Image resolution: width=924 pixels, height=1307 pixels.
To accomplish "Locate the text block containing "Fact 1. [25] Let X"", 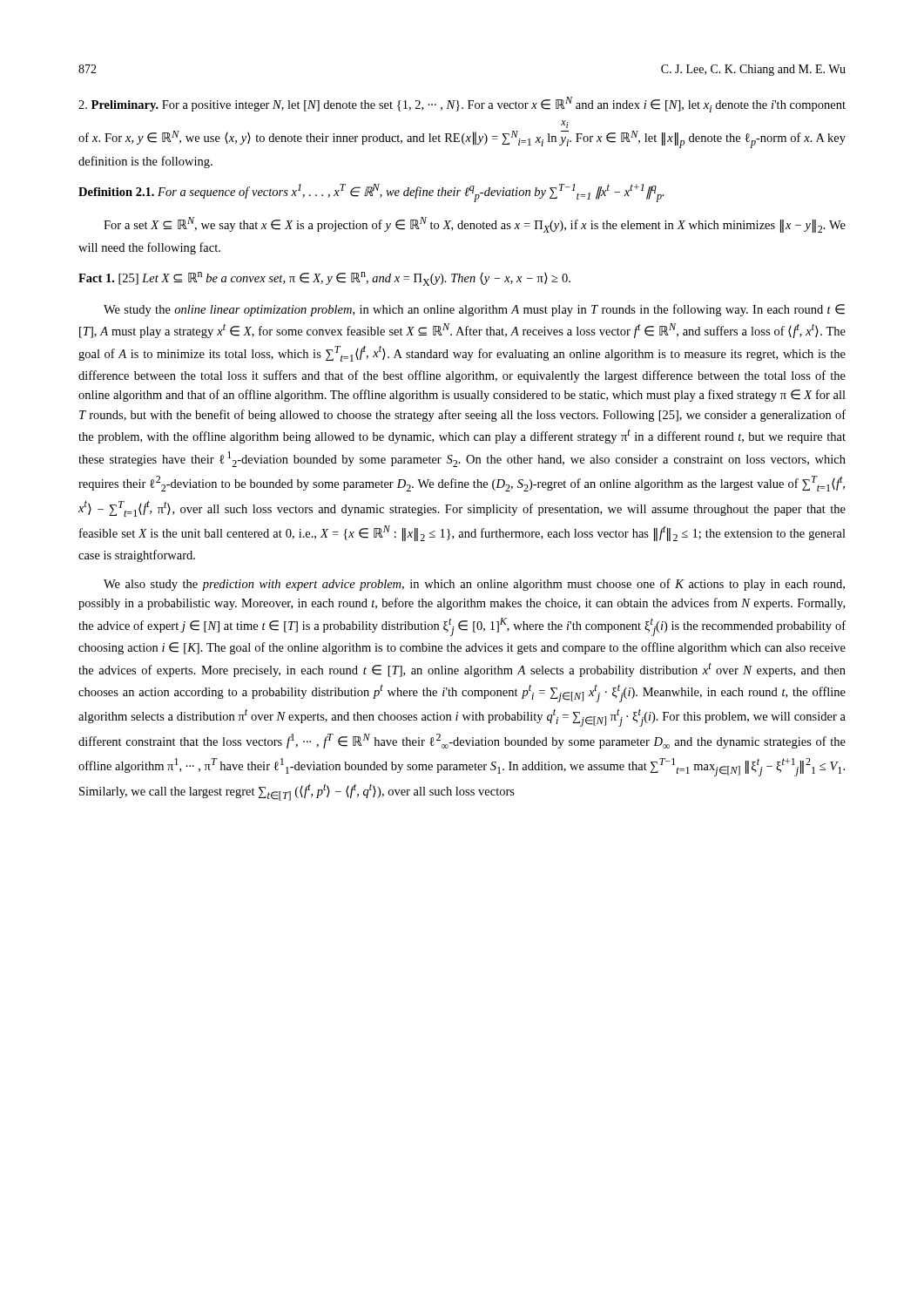I will click(462, 278).
